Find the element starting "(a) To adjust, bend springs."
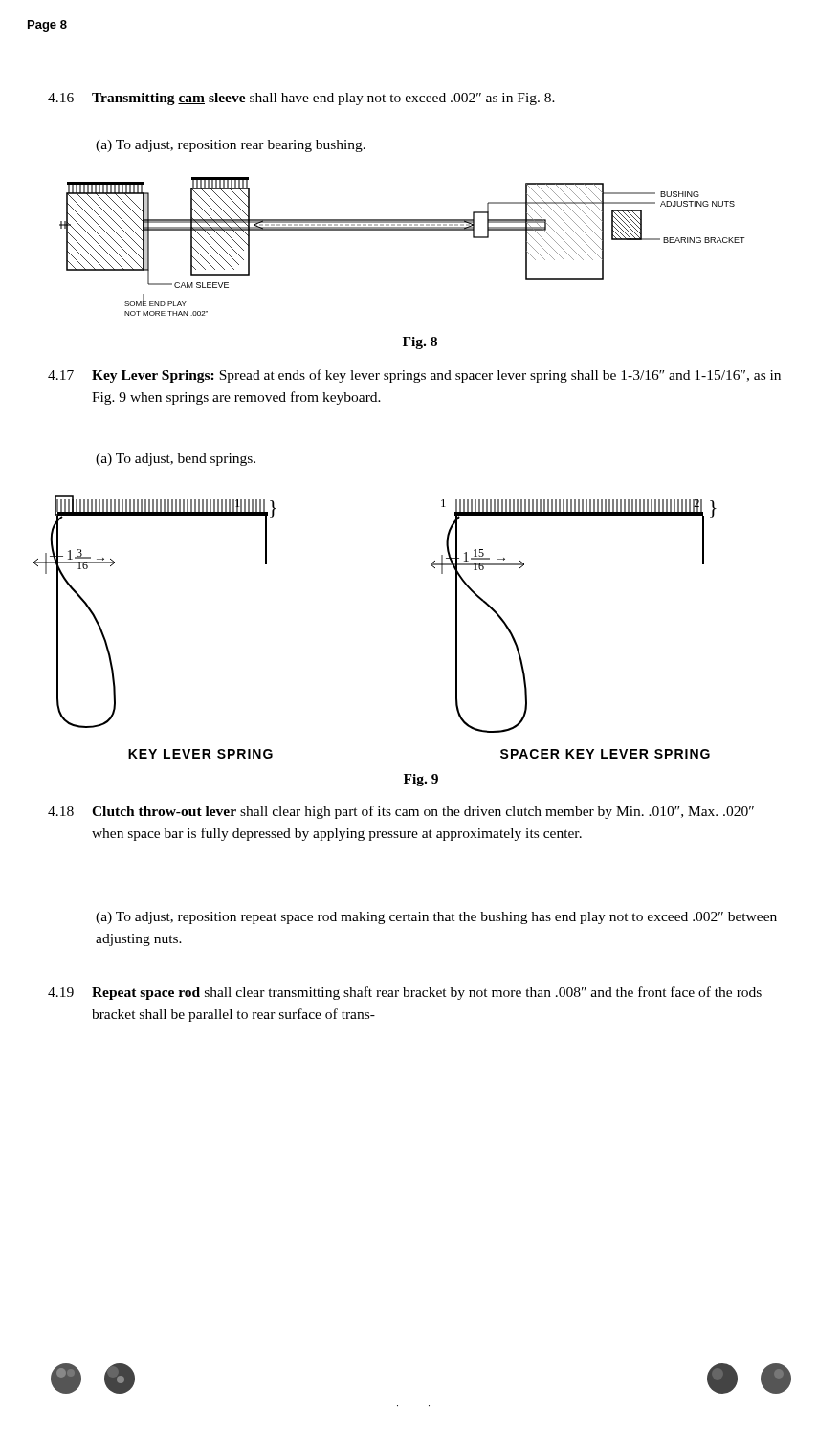Image resolution: width=840 pixels, height=1435 pixels. (x=176, y=458)
